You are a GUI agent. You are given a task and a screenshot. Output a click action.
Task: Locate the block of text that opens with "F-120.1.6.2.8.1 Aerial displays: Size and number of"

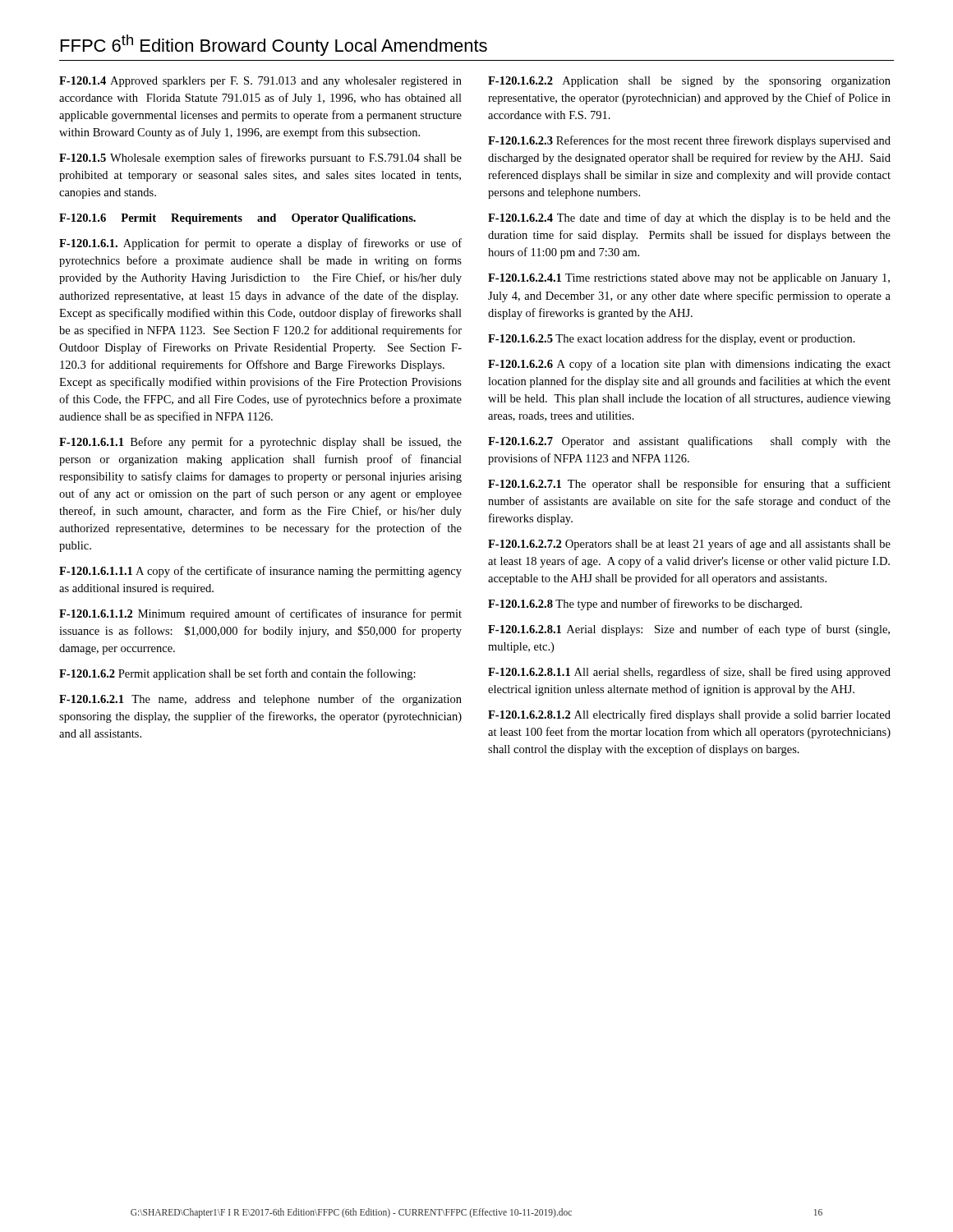[x=689, y=638]
